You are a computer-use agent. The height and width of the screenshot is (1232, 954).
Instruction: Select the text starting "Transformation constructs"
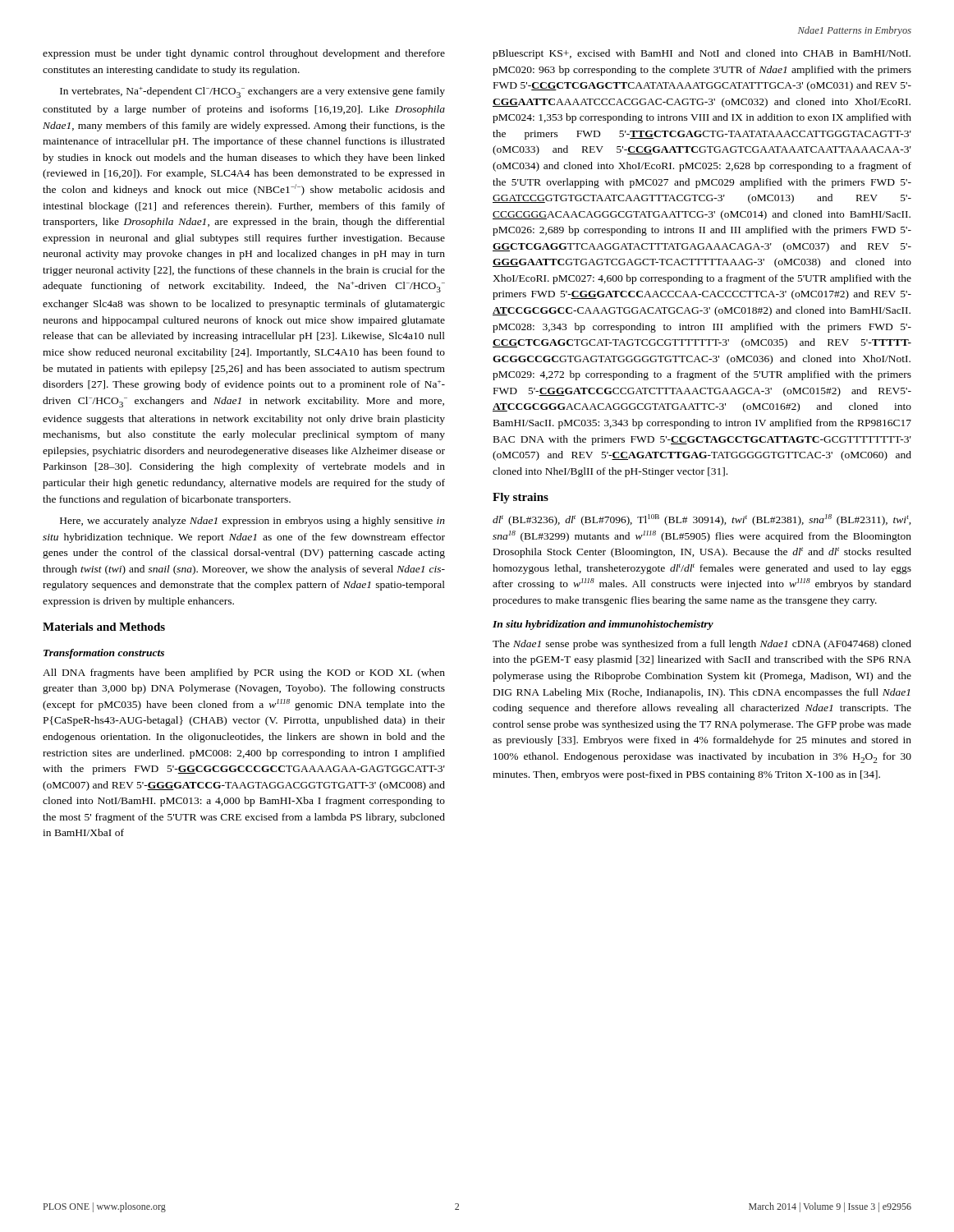pos(104,653)
